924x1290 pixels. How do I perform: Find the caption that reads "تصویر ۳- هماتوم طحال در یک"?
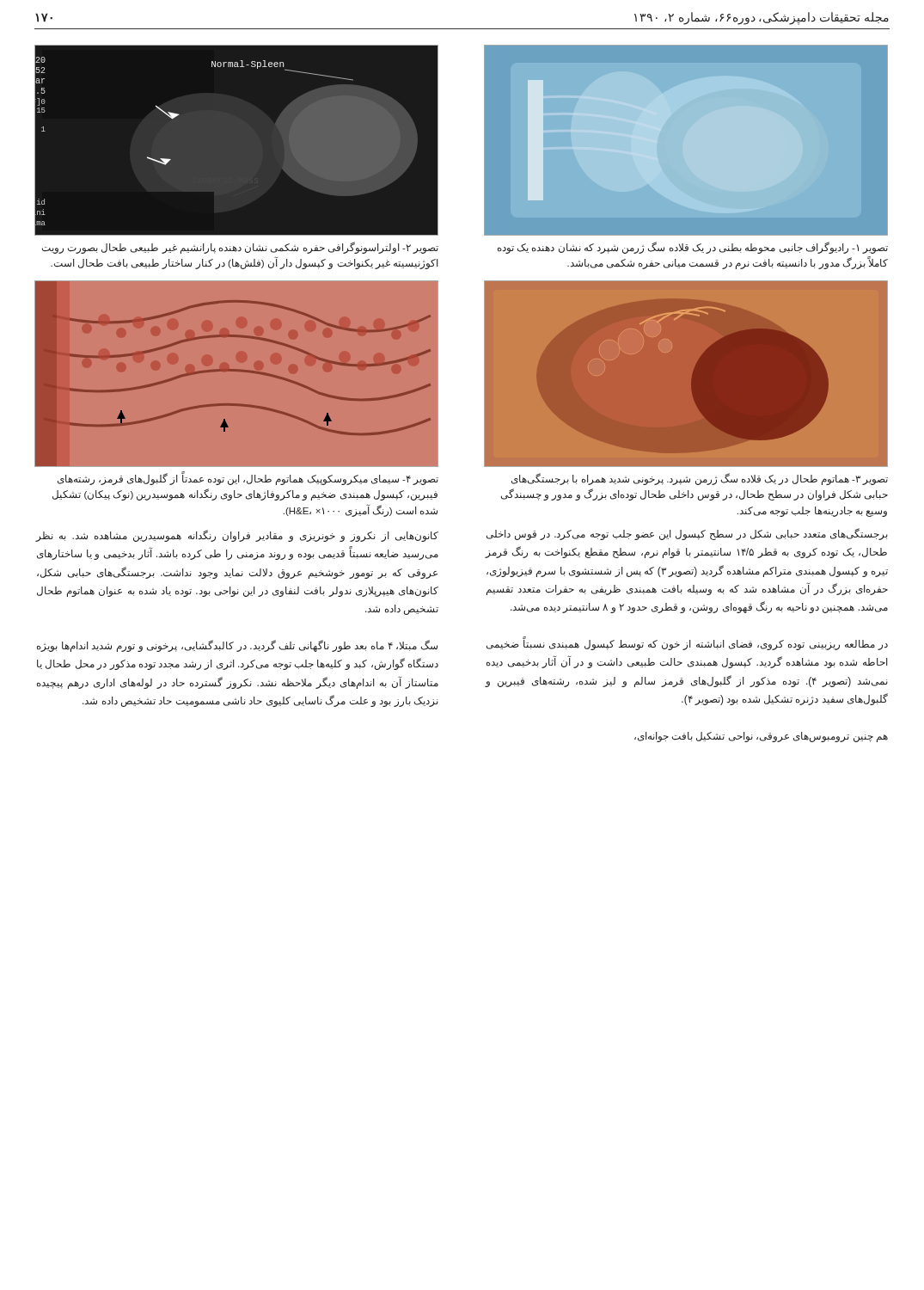click(x=694, y=495)
